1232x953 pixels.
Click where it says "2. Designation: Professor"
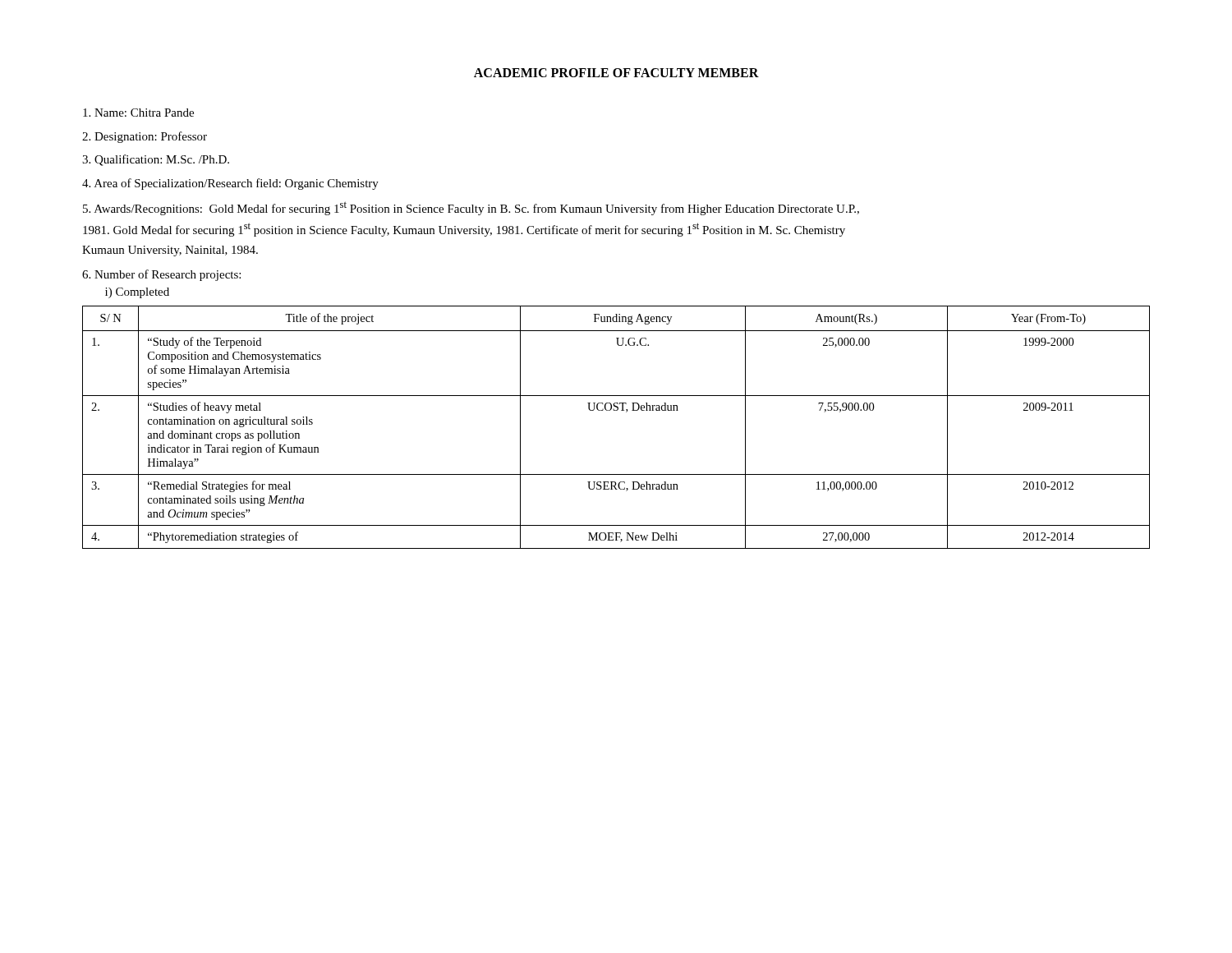pos(145,136)
